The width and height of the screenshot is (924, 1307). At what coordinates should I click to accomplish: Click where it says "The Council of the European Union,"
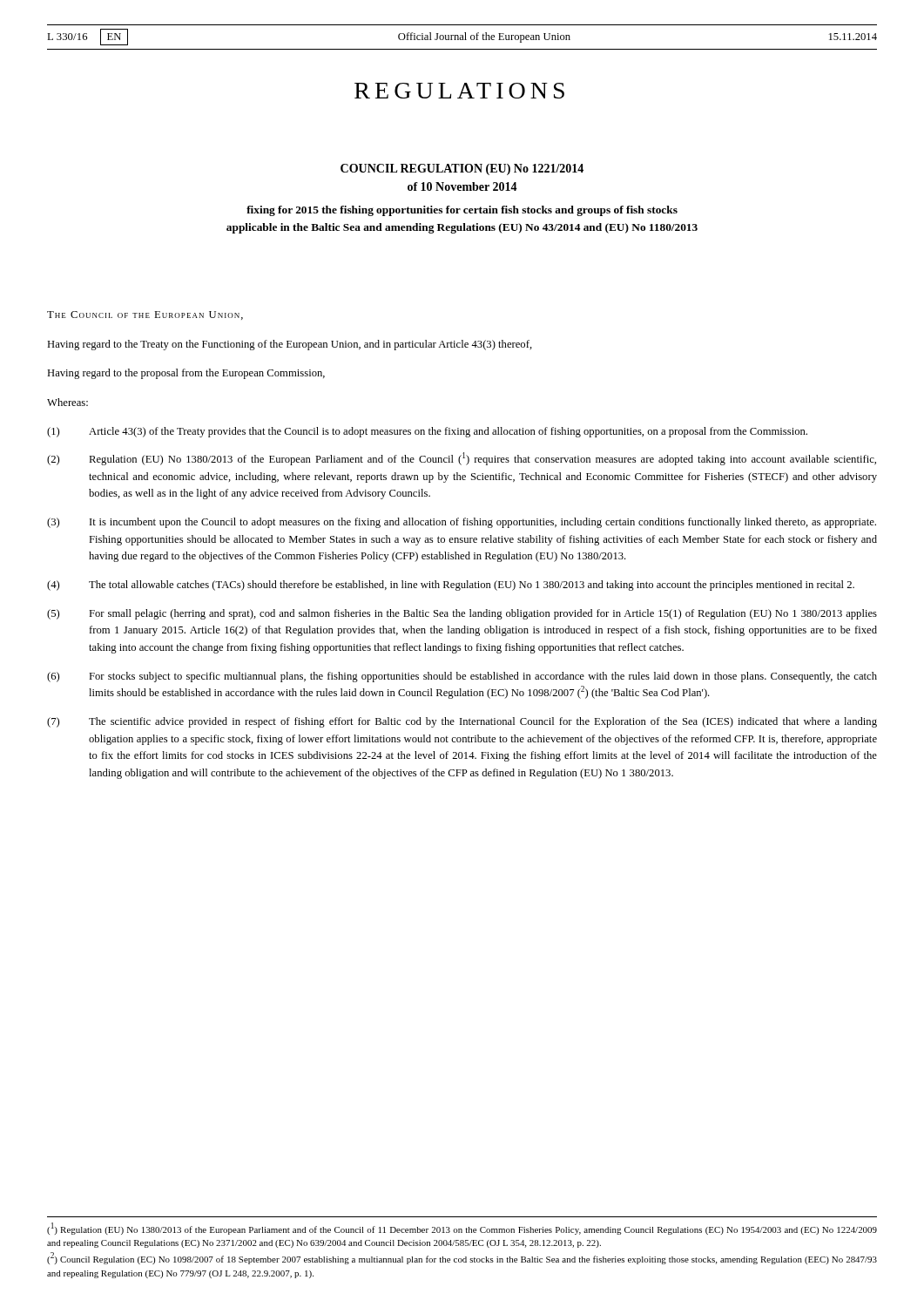[x=146, y=315]
